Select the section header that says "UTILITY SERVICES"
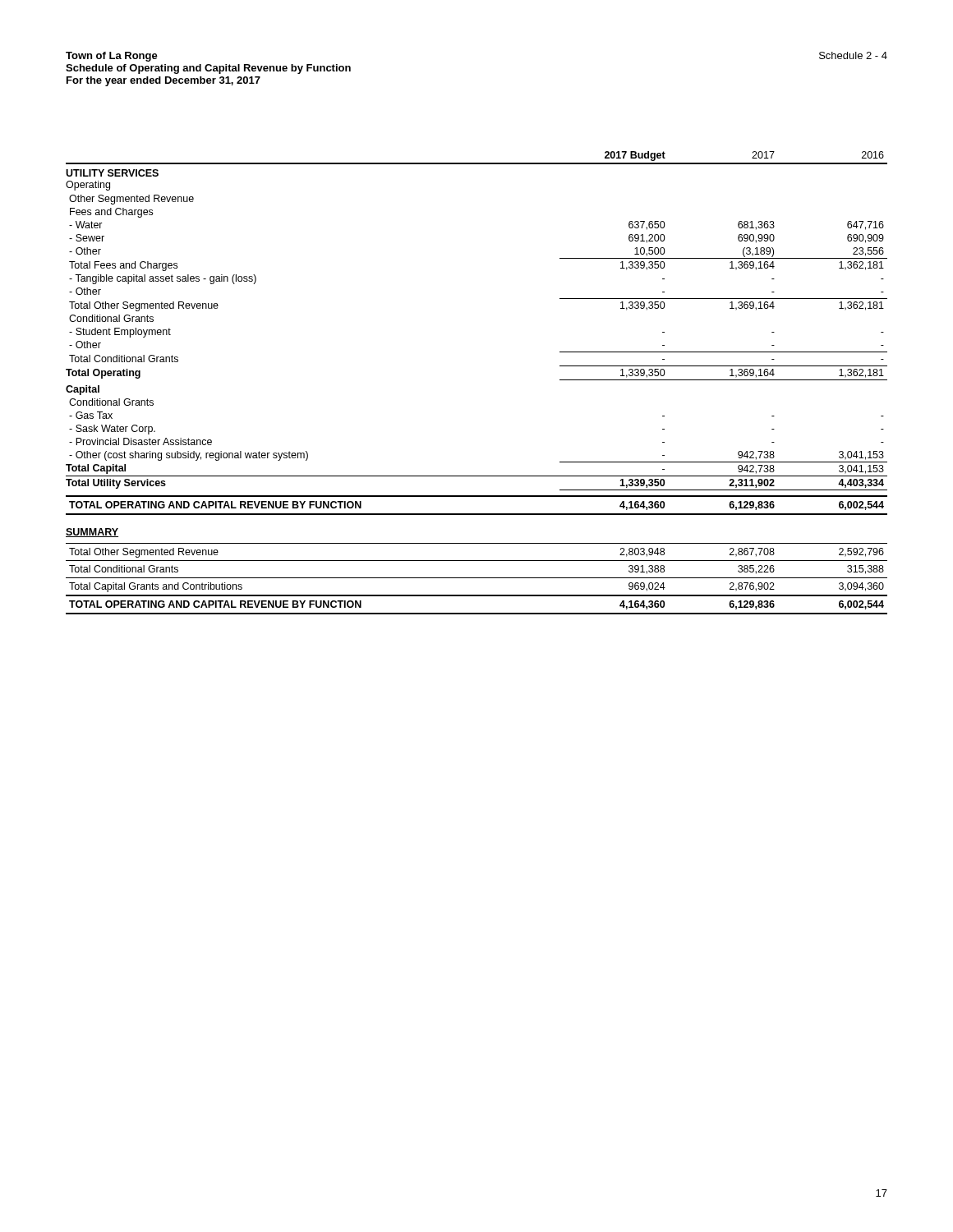This screenshot has width=953, height=1232. (x=112, y=173)
